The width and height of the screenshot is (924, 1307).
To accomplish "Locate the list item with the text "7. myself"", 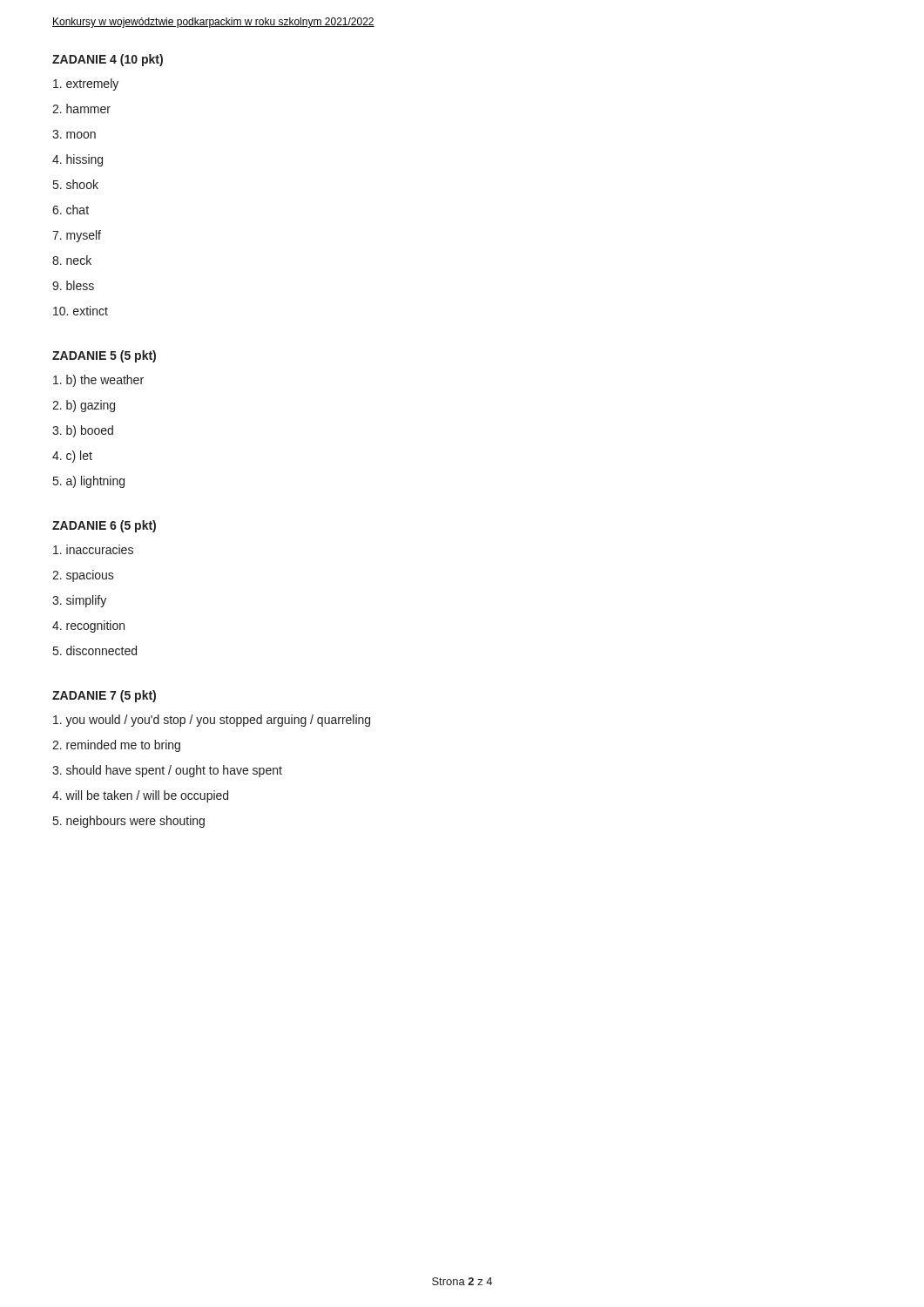I will tap(77, 235).
